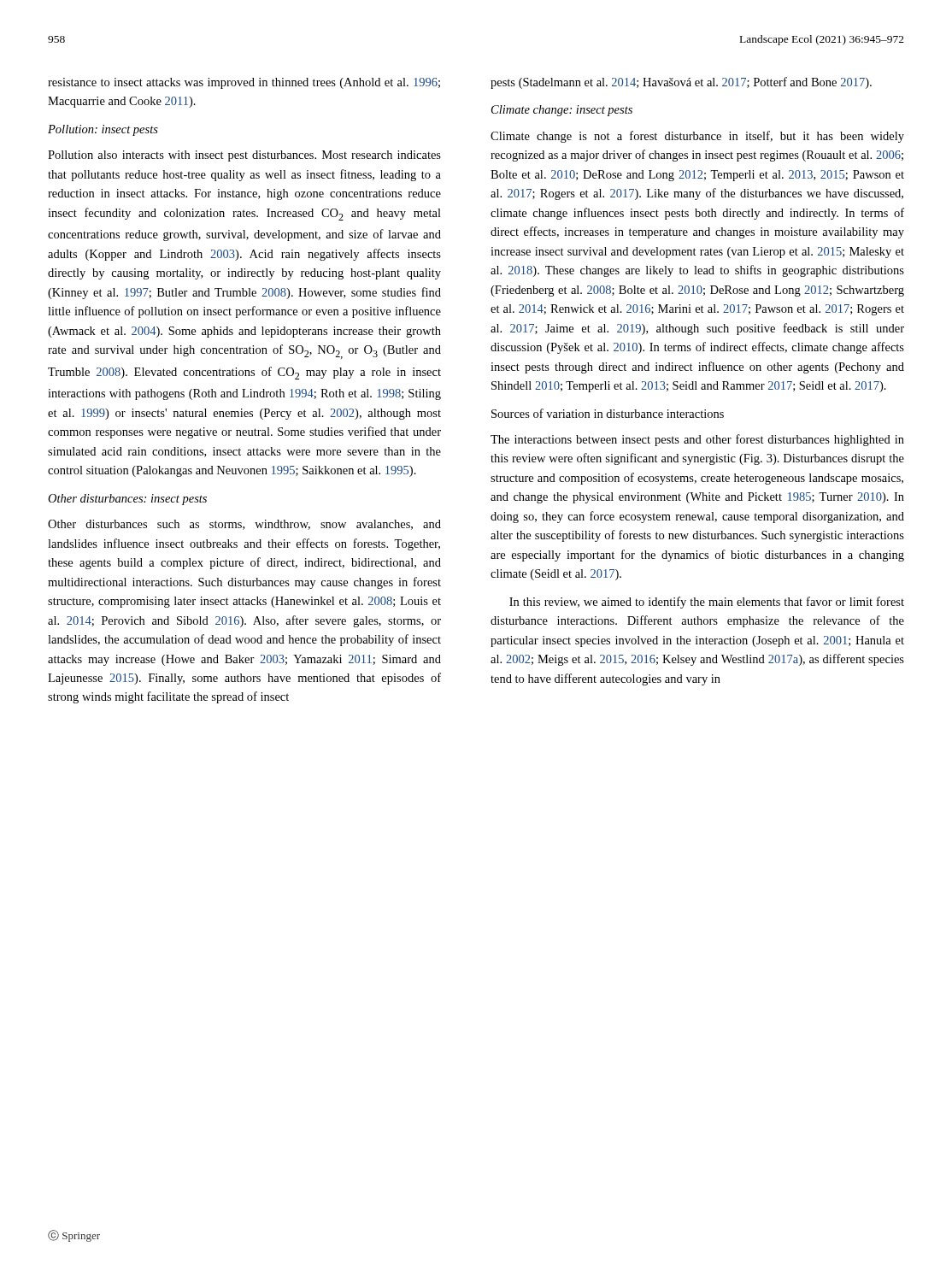Select the text block containing "Pollution also interacts with"
This screenshot has width=952, height=1282.
(244, 313)
